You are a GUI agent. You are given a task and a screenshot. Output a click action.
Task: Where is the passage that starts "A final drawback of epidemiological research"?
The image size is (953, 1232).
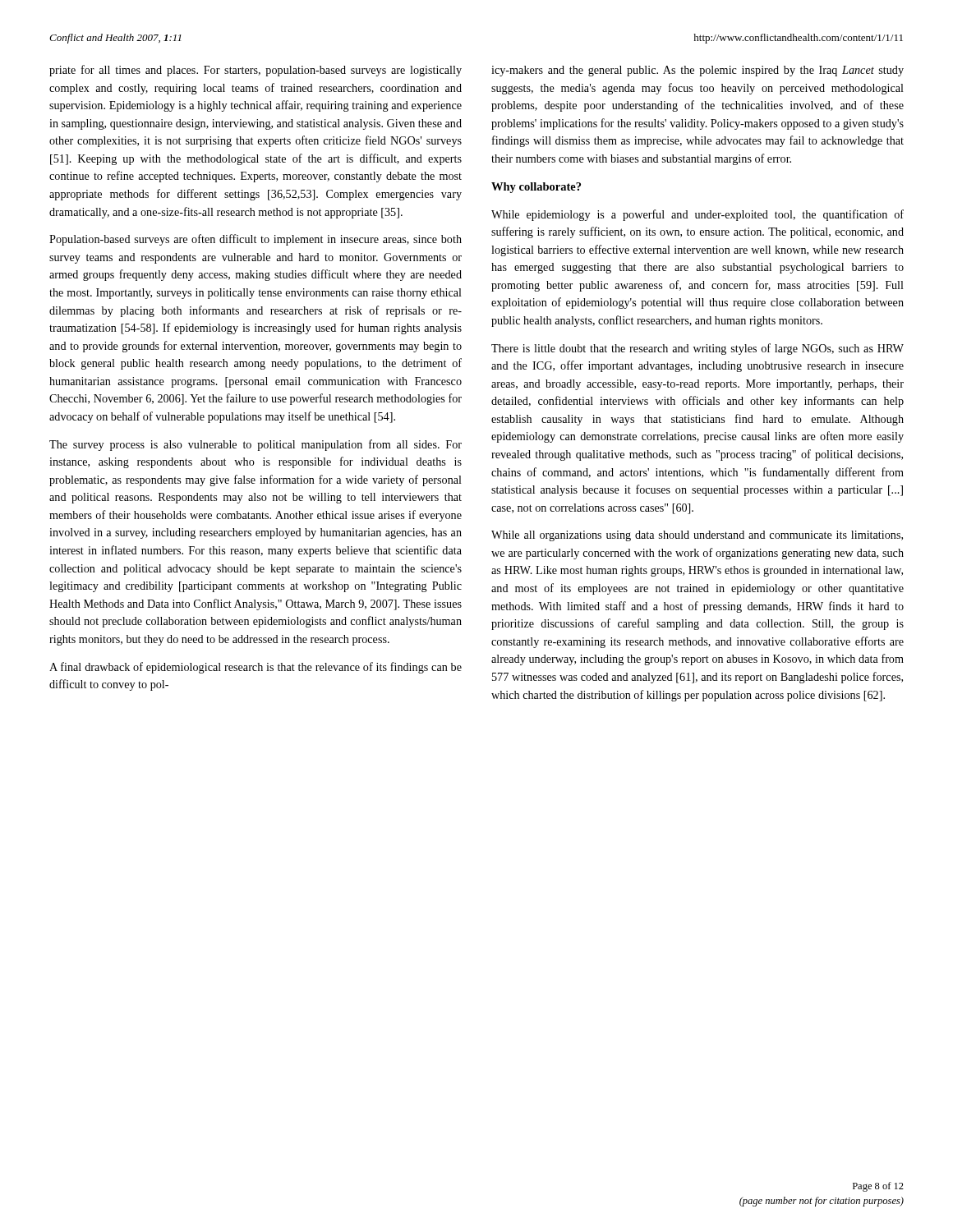255,676
